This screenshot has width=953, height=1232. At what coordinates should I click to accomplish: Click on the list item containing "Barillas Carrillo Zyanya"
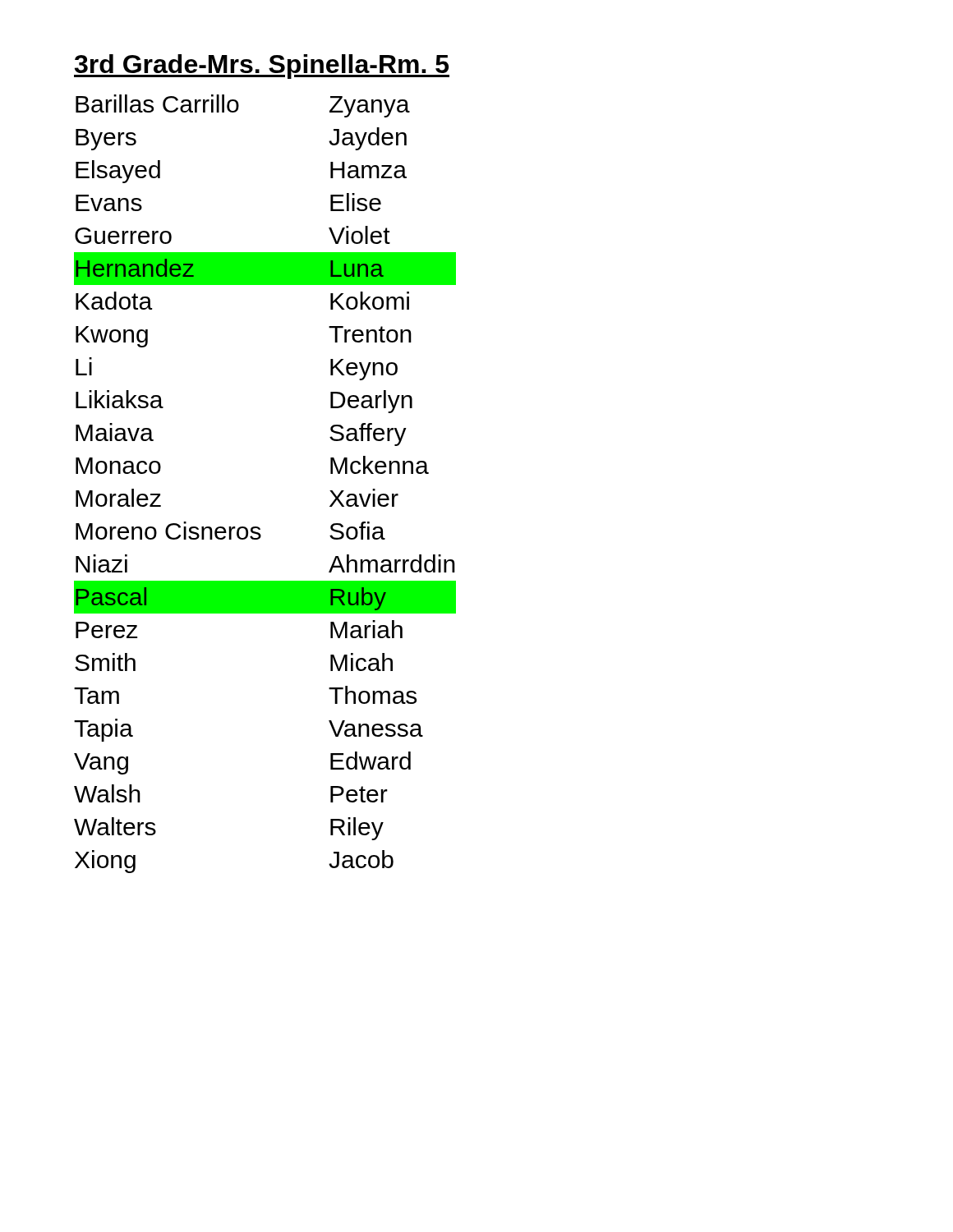(168, 110)
